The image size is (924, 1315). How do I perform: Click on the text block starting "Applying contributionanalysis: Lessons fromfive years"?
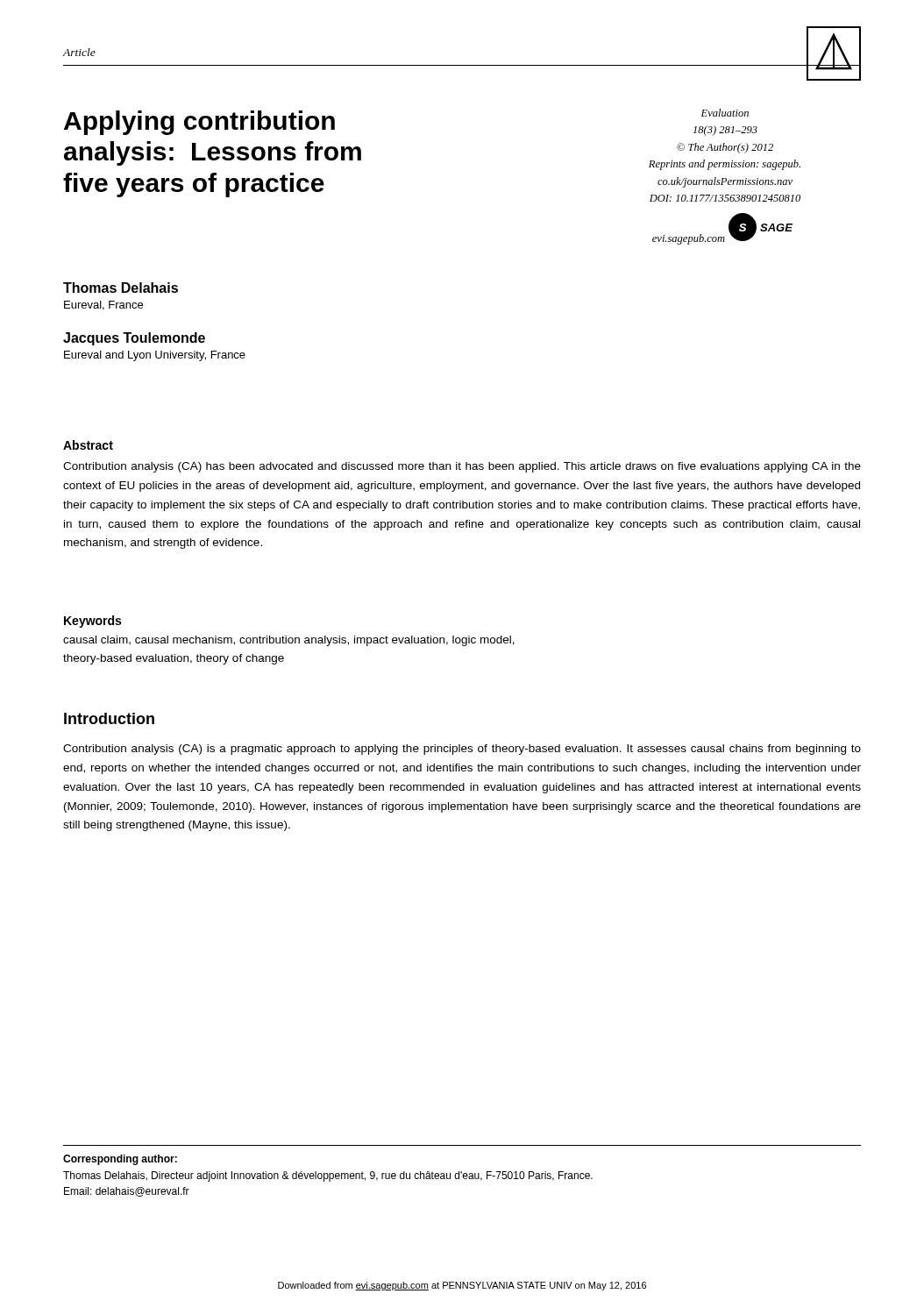pos(256,152)
